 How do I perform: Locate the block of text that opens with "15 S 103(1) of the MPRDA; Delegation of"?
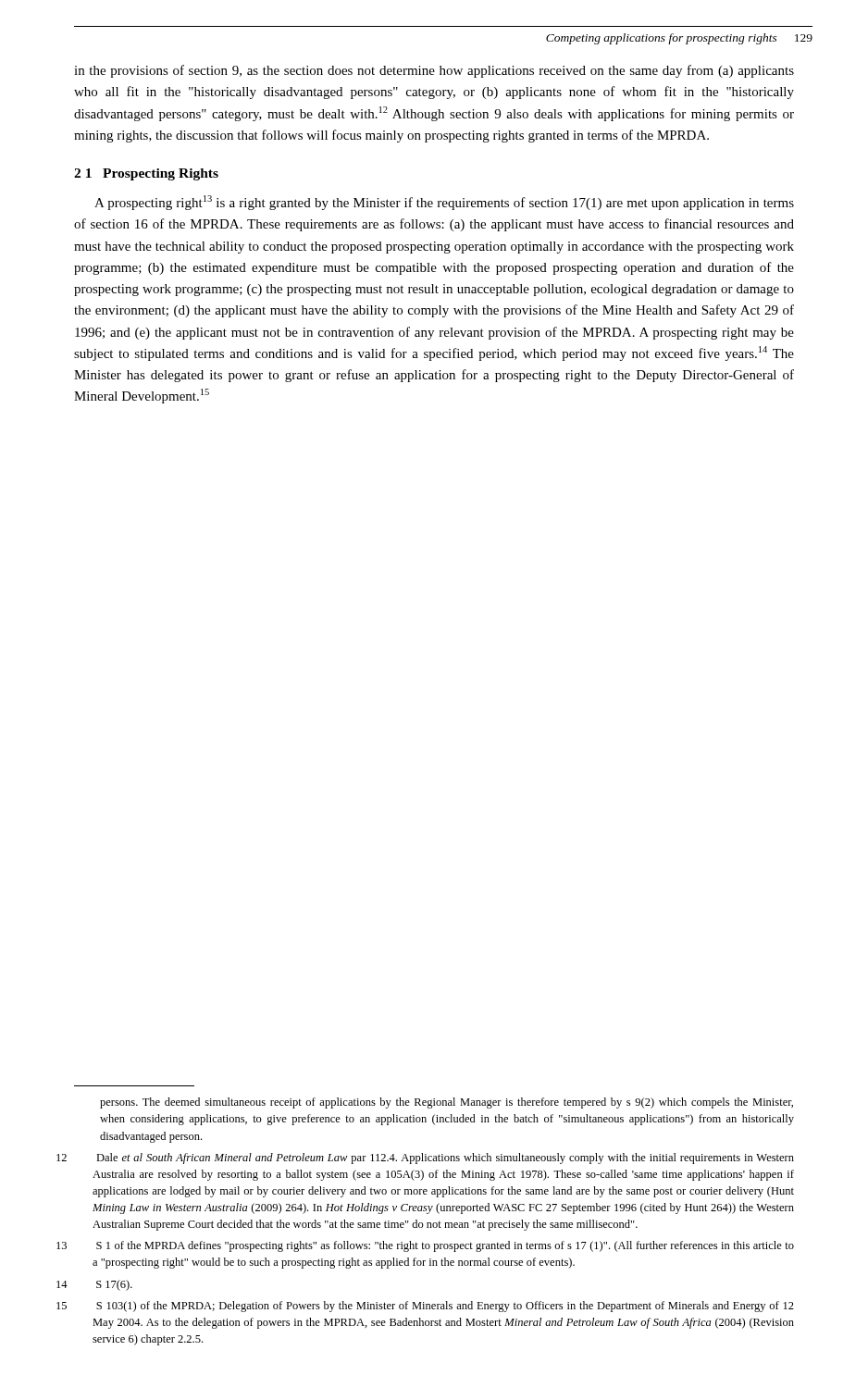pos(434,1321)
